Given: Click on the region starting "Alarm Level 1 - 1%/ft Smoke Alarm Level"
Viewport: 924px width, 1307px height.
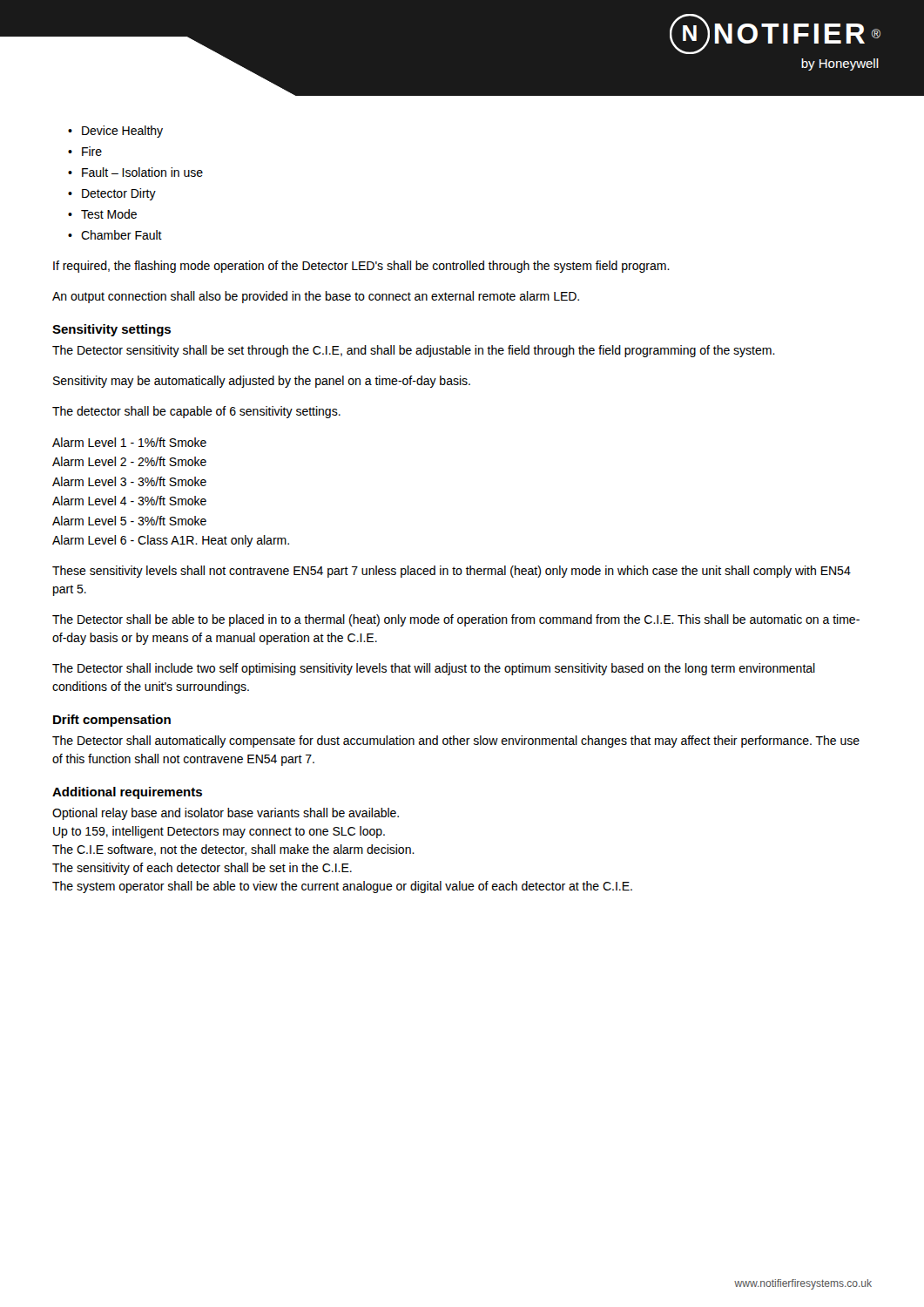Looking at the screenshot, I should (x=171, y=491).
